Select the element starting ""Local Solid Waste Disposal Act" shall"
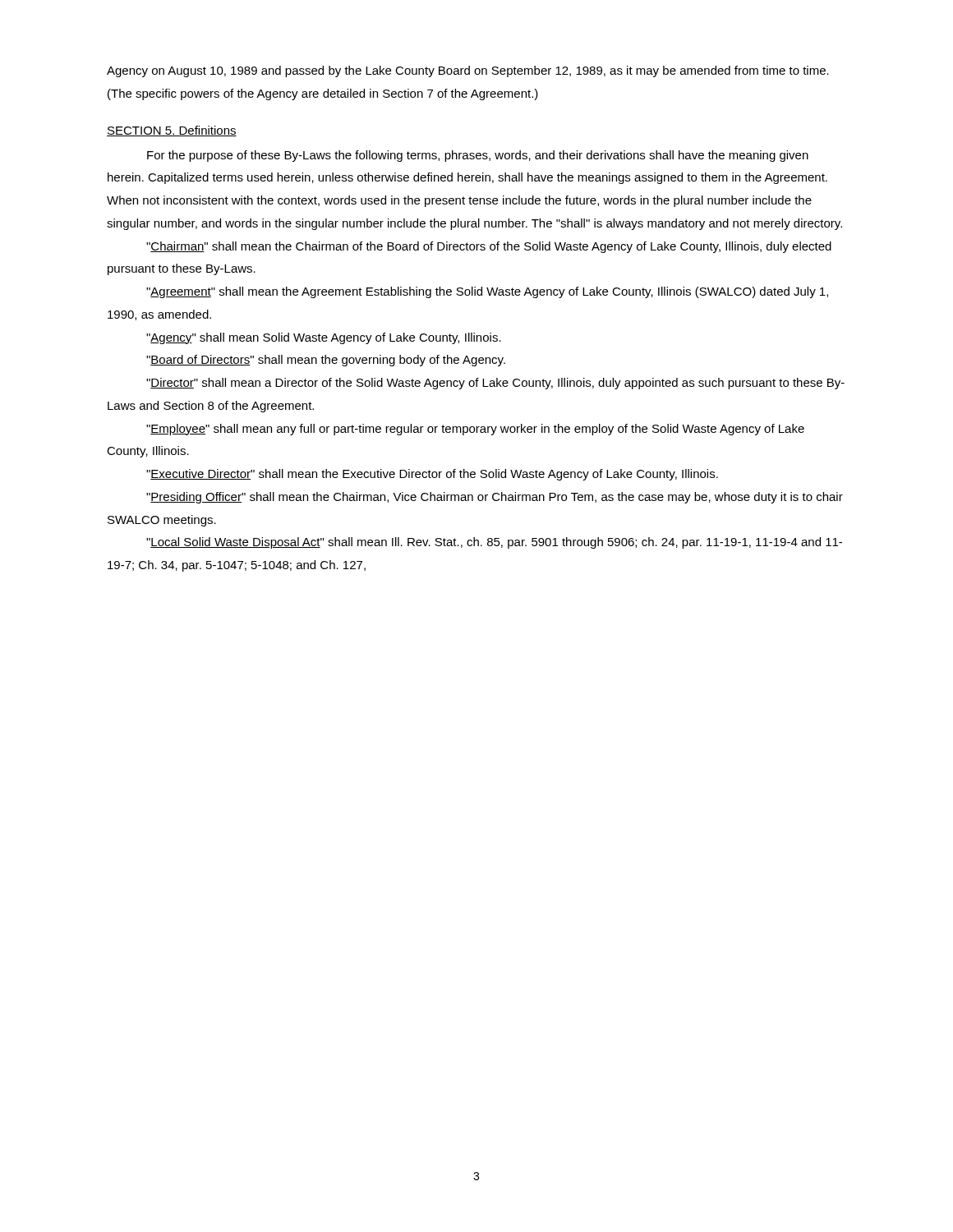Image resolution: width=953 pixels, height=1232 pixels. coord(475,553)
